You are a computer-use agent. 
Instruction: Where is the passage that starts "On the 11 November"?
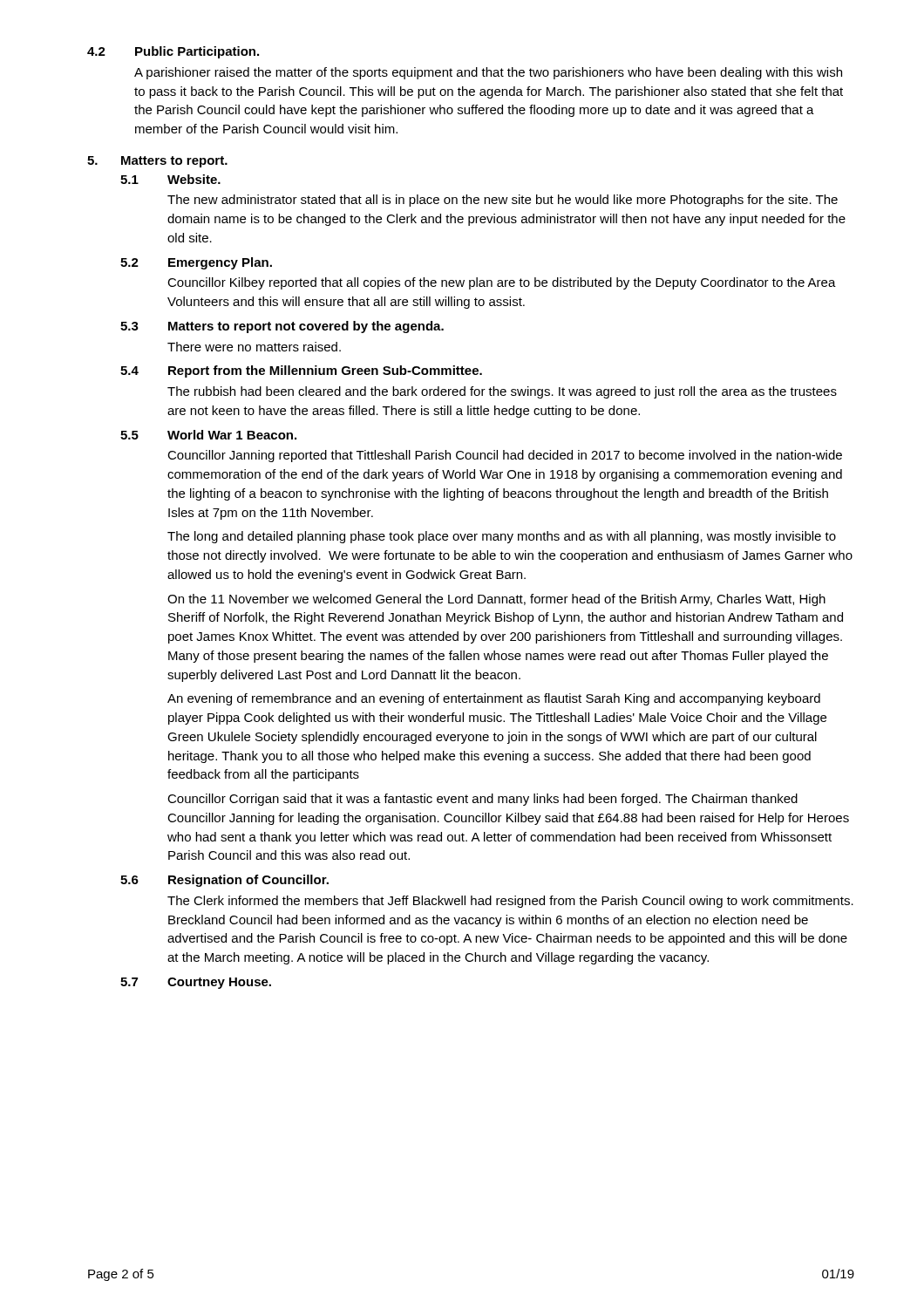(x=506, y=636)
